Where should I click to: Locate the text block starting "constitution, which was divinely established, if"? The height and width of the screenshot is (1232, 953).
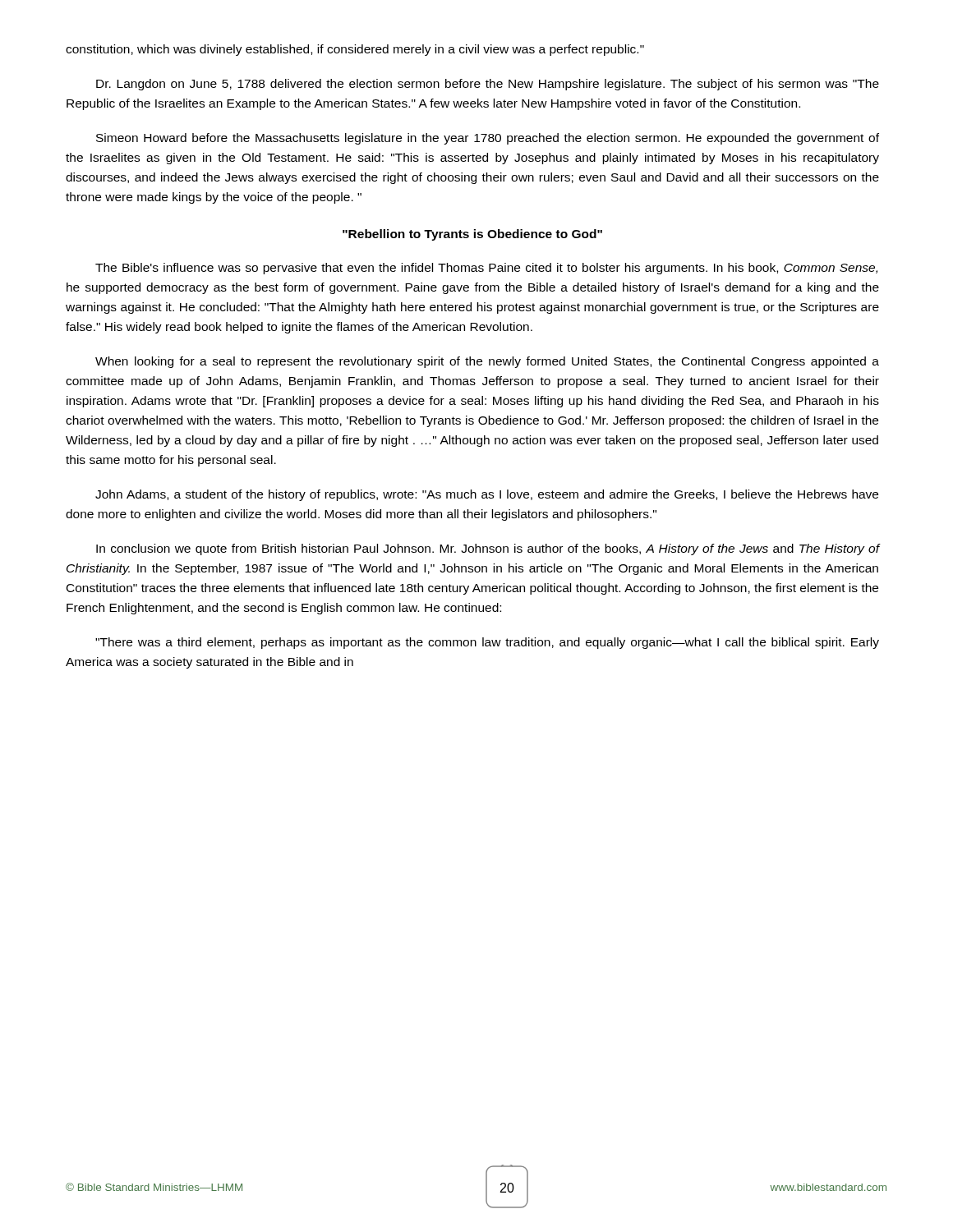click(x=355, y=49)
